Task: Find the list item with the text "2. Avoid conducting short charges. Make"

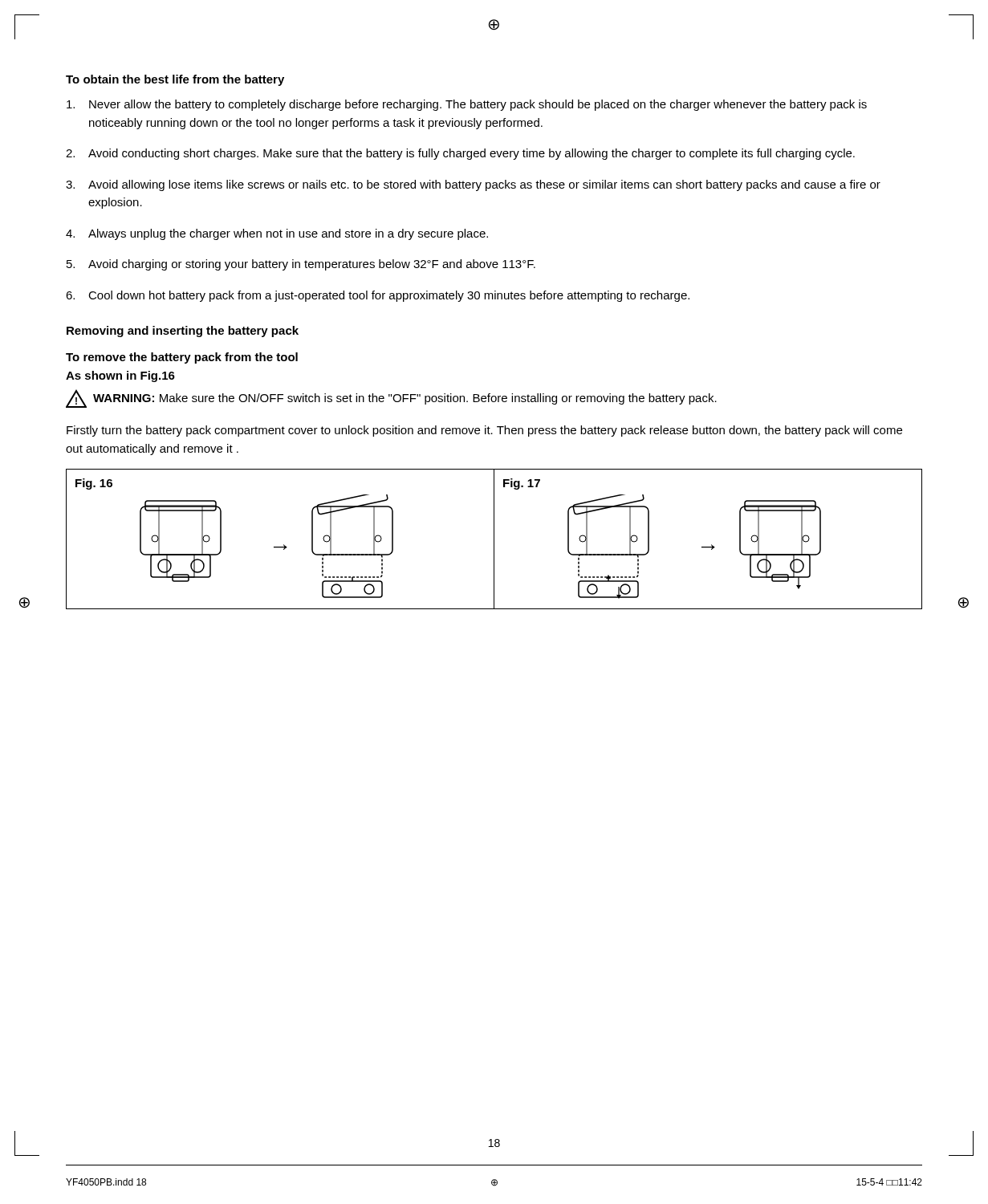Action: [494, 154]
